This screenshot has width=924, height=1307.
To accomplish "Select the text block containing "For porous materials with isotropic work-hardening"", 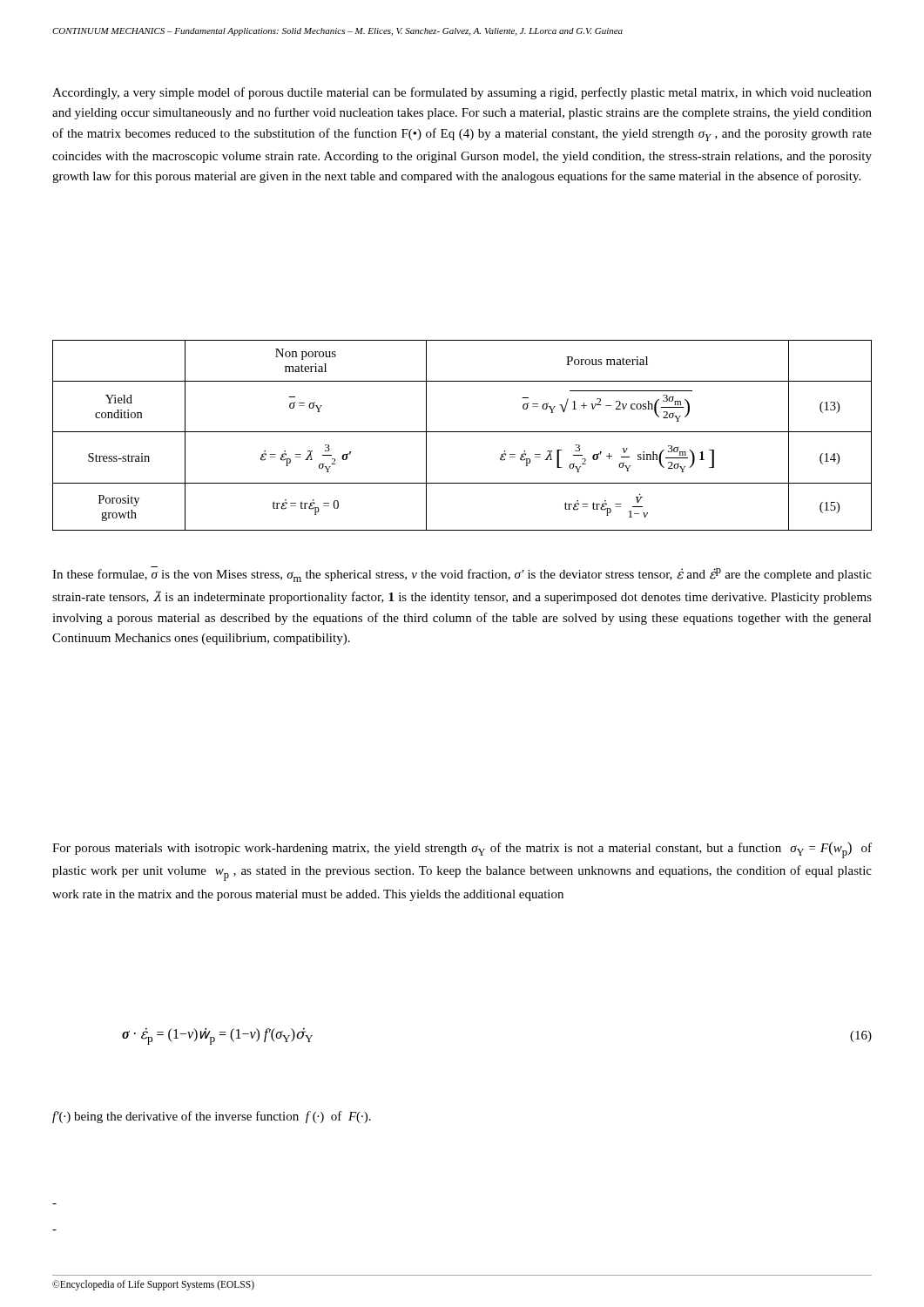I will (x=462, y=870).
